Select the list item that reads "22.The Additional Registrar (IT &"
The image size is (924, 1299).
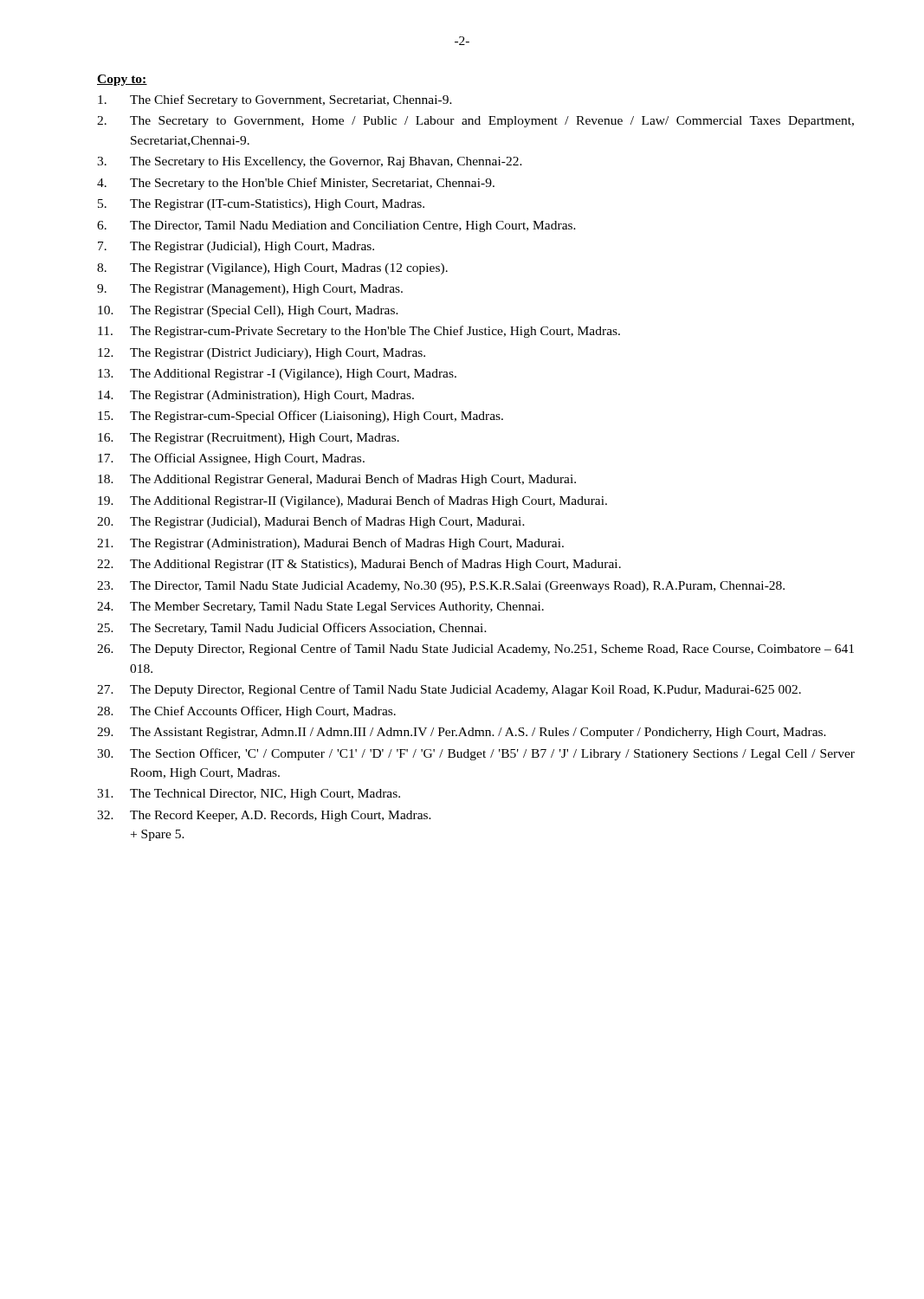pos(476,564)
